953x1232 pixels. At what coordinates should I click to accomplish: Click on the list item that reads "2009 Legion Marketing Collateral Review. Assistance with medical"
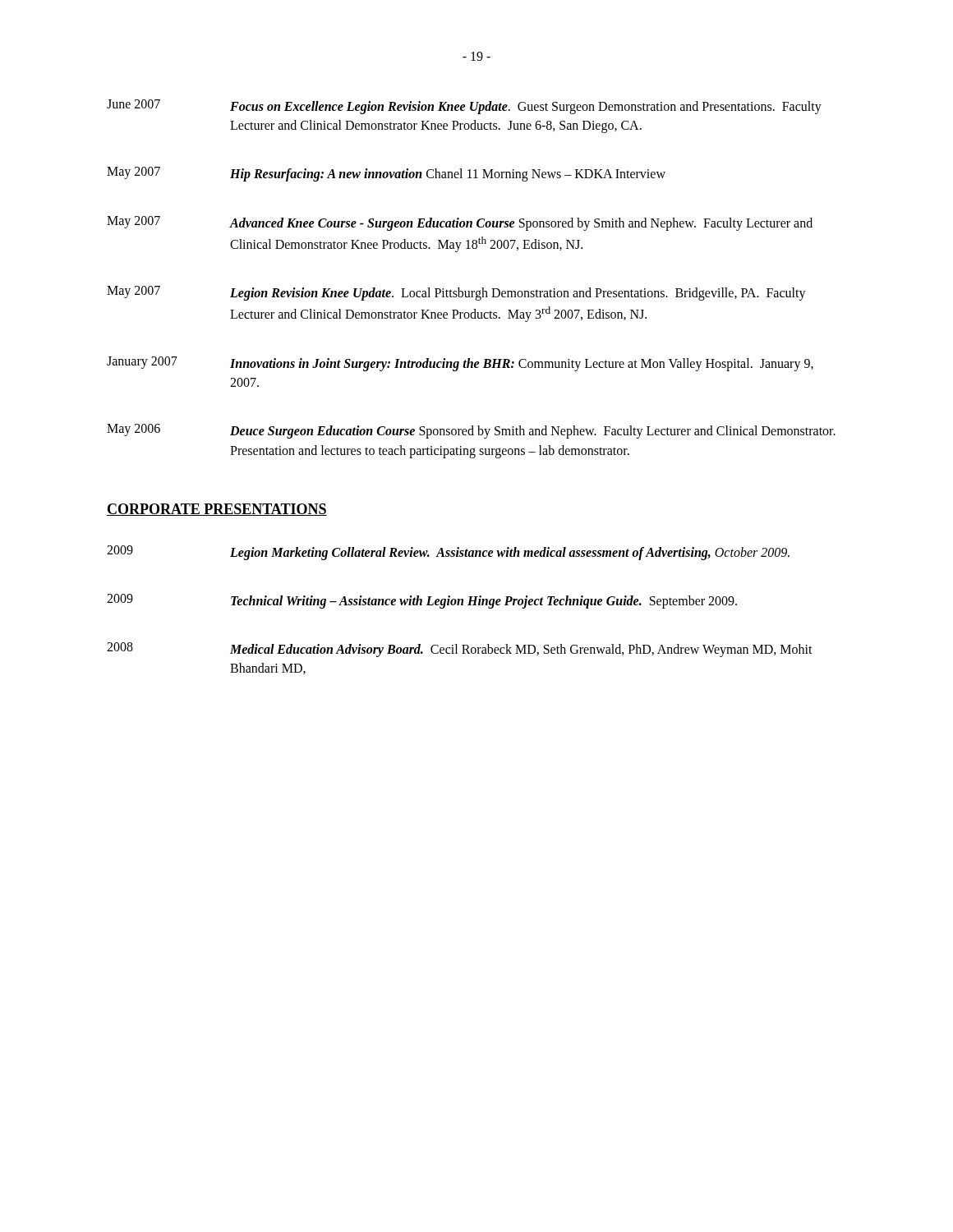pos(476,552)
